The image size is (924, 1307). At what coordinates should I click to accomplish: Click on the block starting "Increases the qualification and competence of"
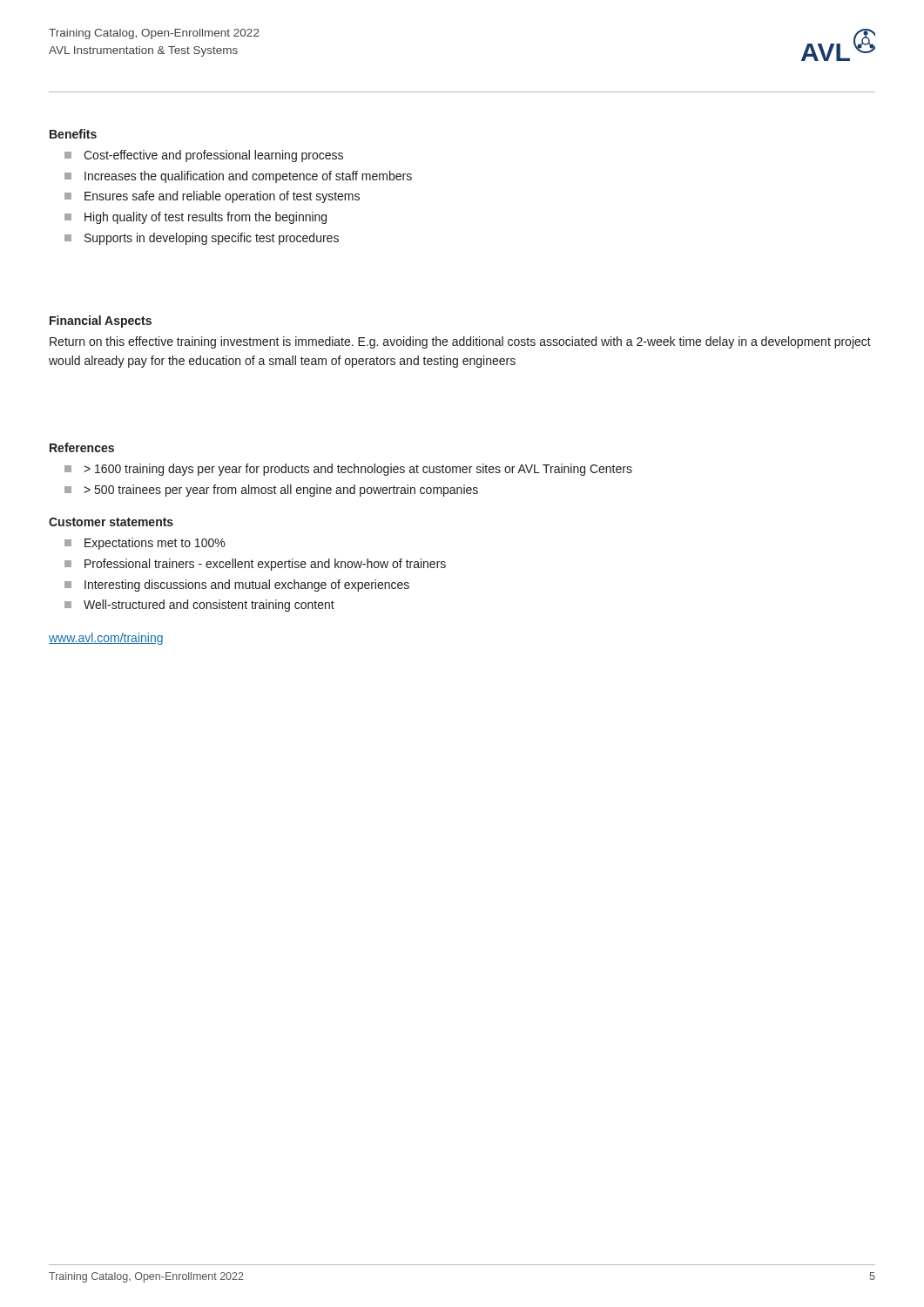248,176
